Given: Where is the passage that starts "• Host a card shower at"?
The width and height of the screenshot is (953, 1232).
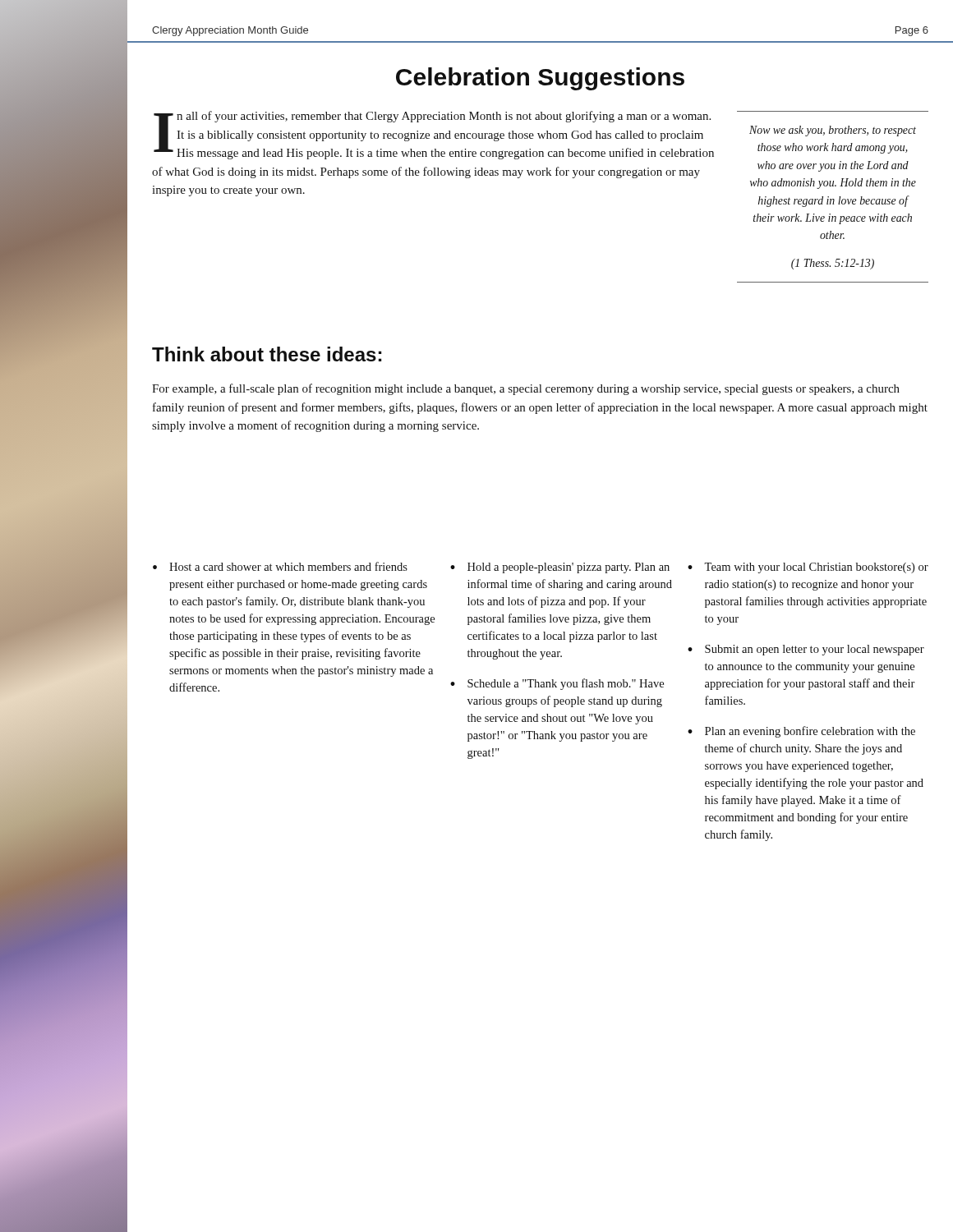Looking at the screenshot, I should click(x=295, y=628).
